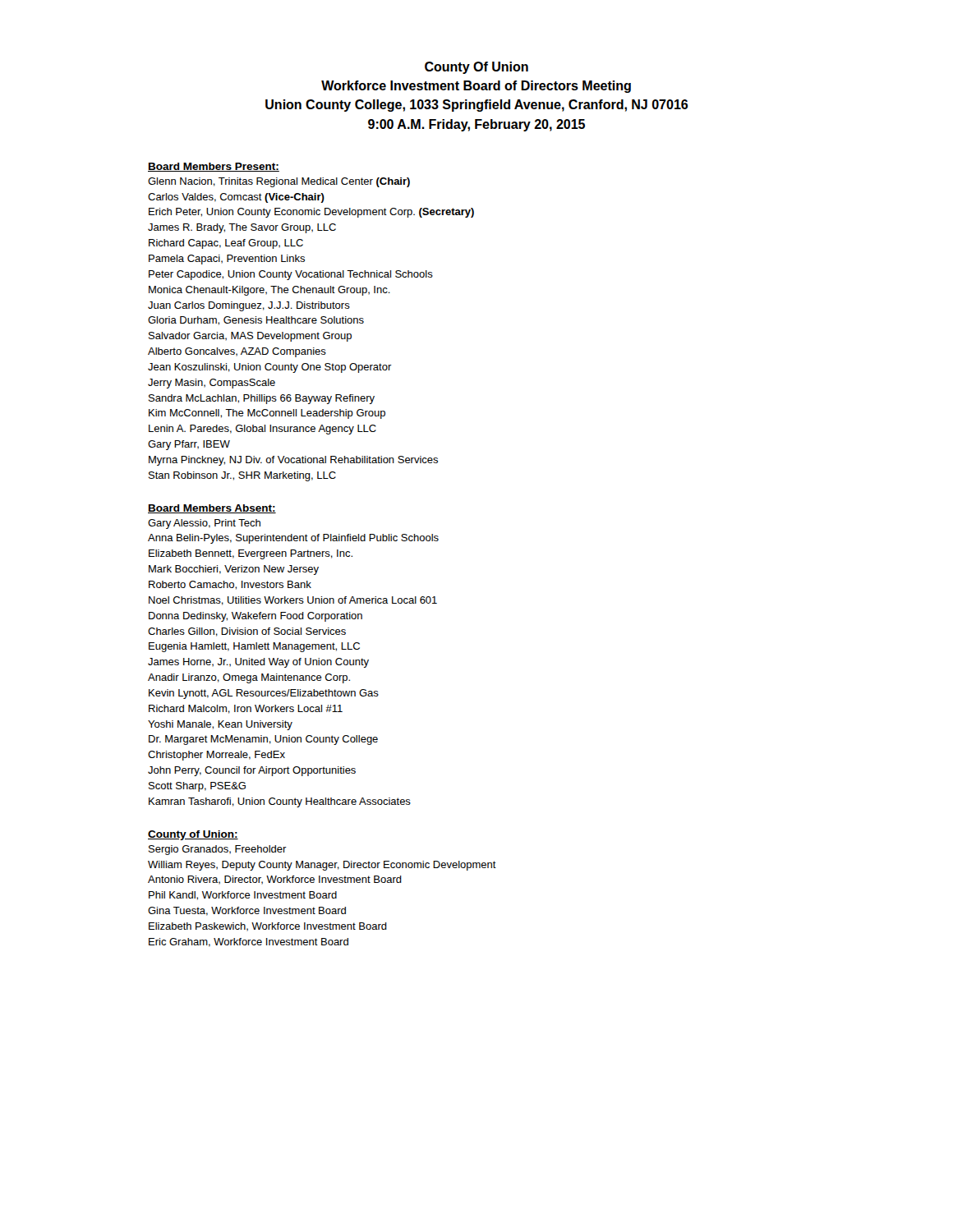Find the text starting "Eugenia Hamlett, Hamlett Management, LLC"
Image resolution: width=953 pixels, height=1232 pixels.
point(254,646)
